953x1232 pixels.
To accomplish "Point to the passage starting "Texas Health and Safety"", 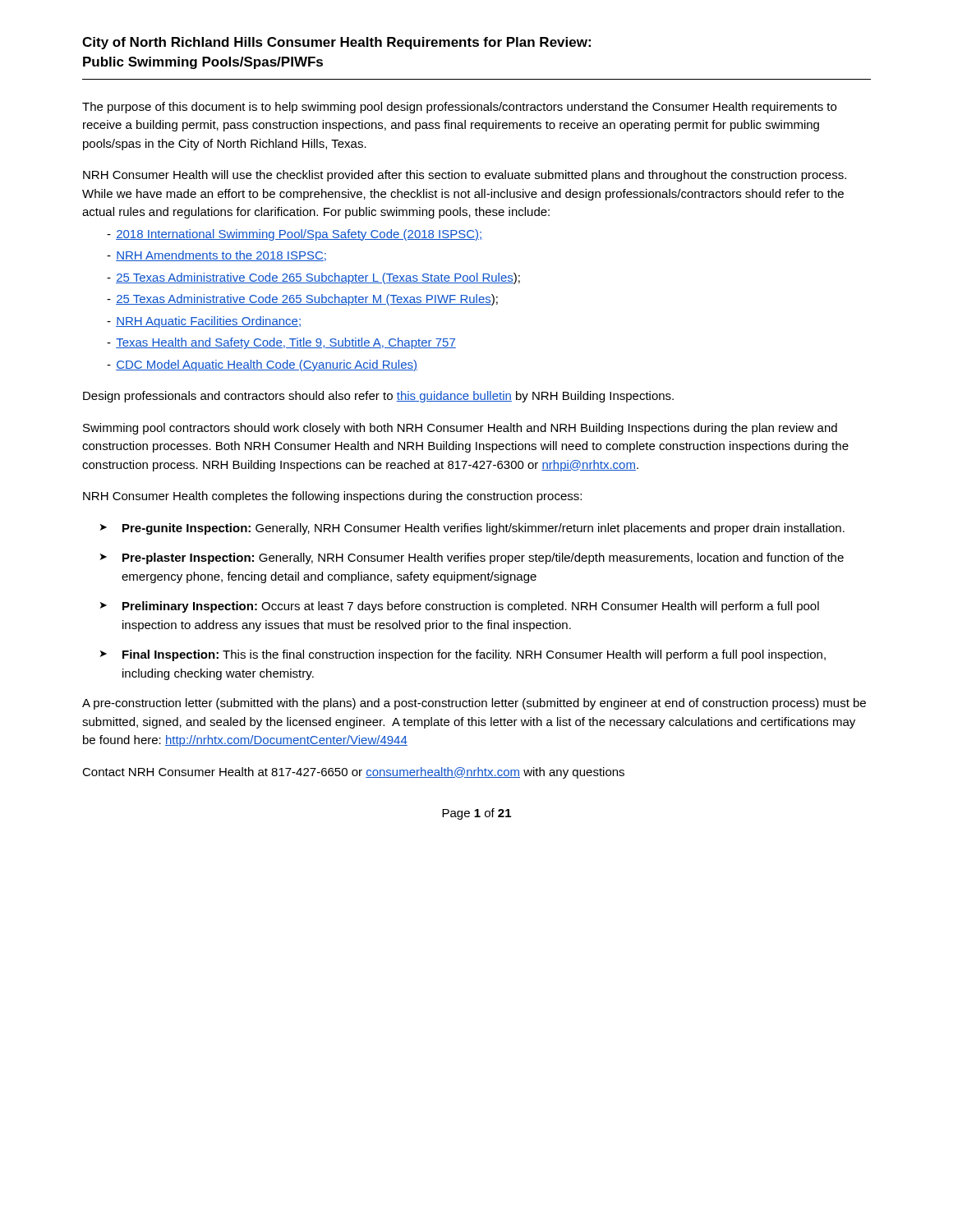I will (x=286, y=342).
